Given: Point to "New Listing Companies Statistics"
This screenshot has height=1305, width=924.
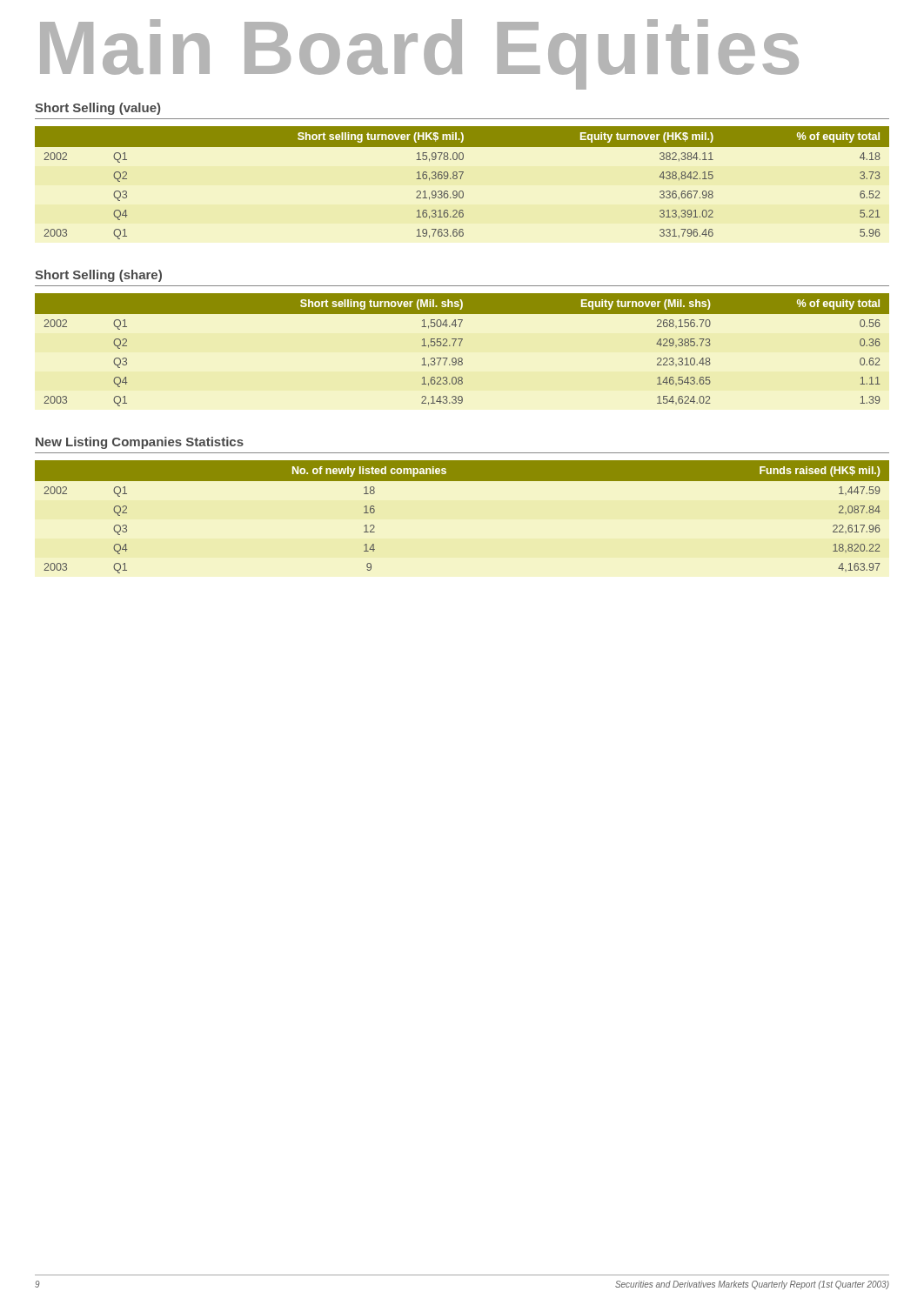Looking at the screenshot, I should (x=139, y=442).
